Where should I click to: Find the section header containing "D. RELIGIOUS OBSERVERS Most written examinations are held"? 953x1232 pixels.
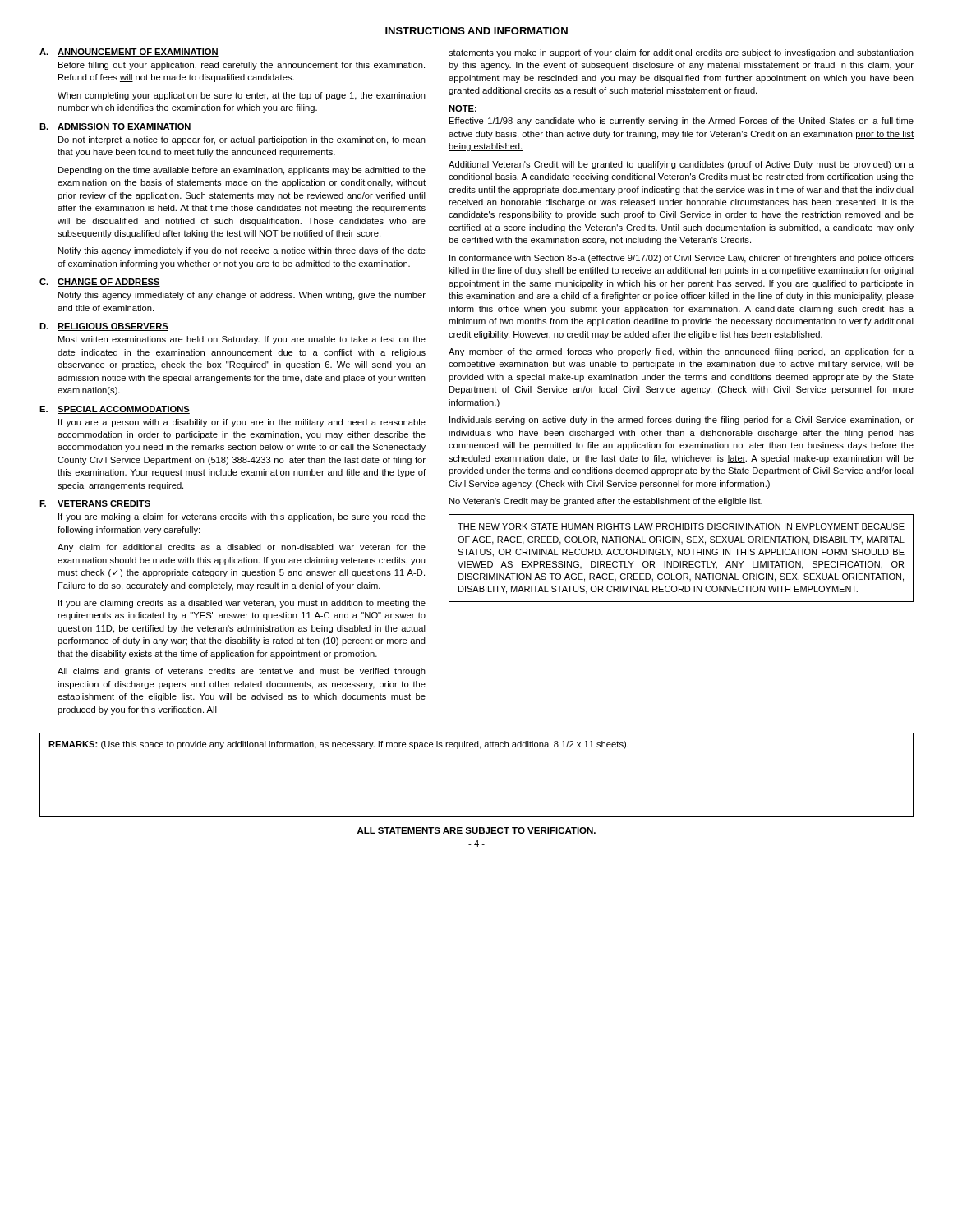click(x=233, y=359)
